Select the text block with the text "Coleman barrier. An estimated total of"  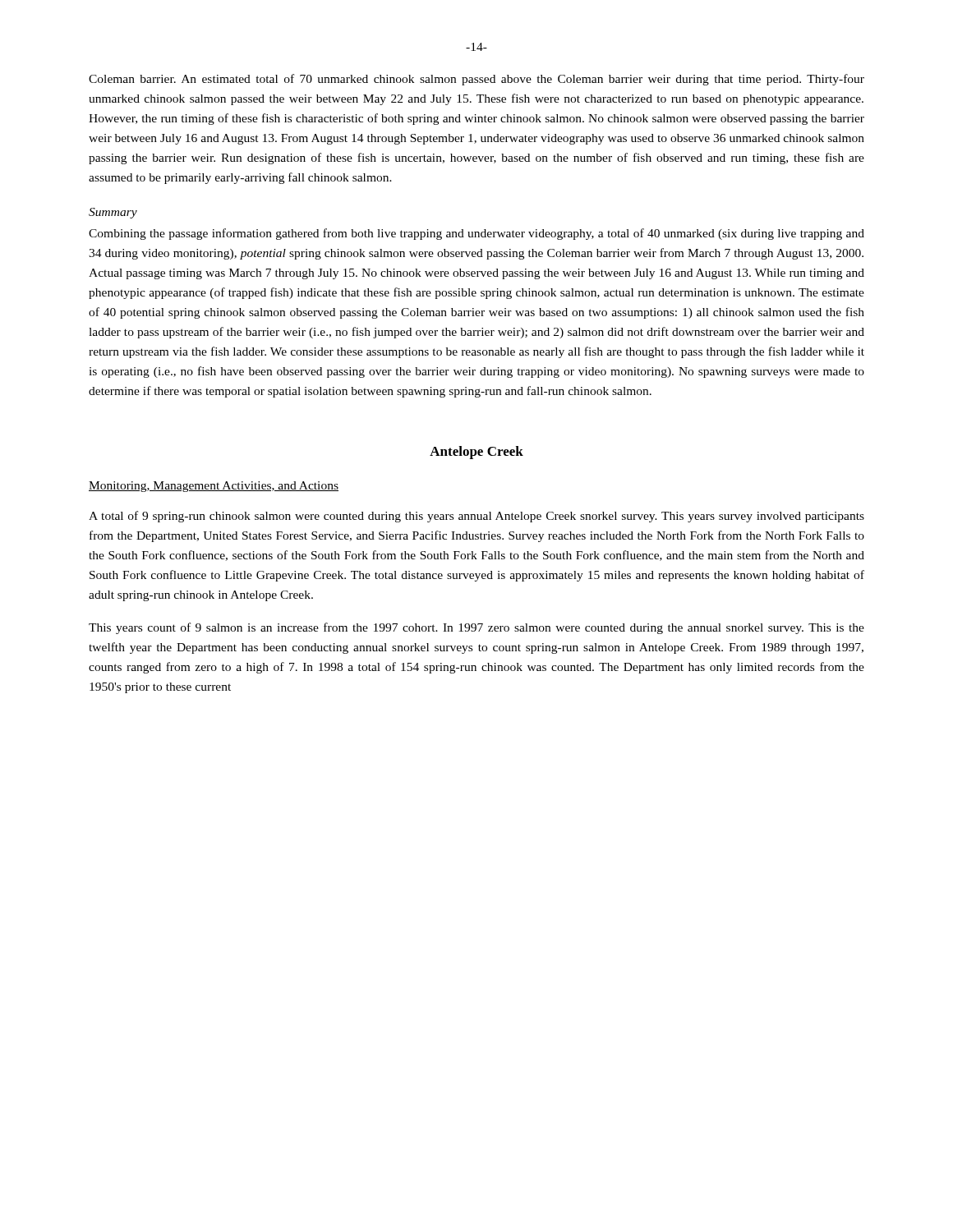(x=476, y=128)
